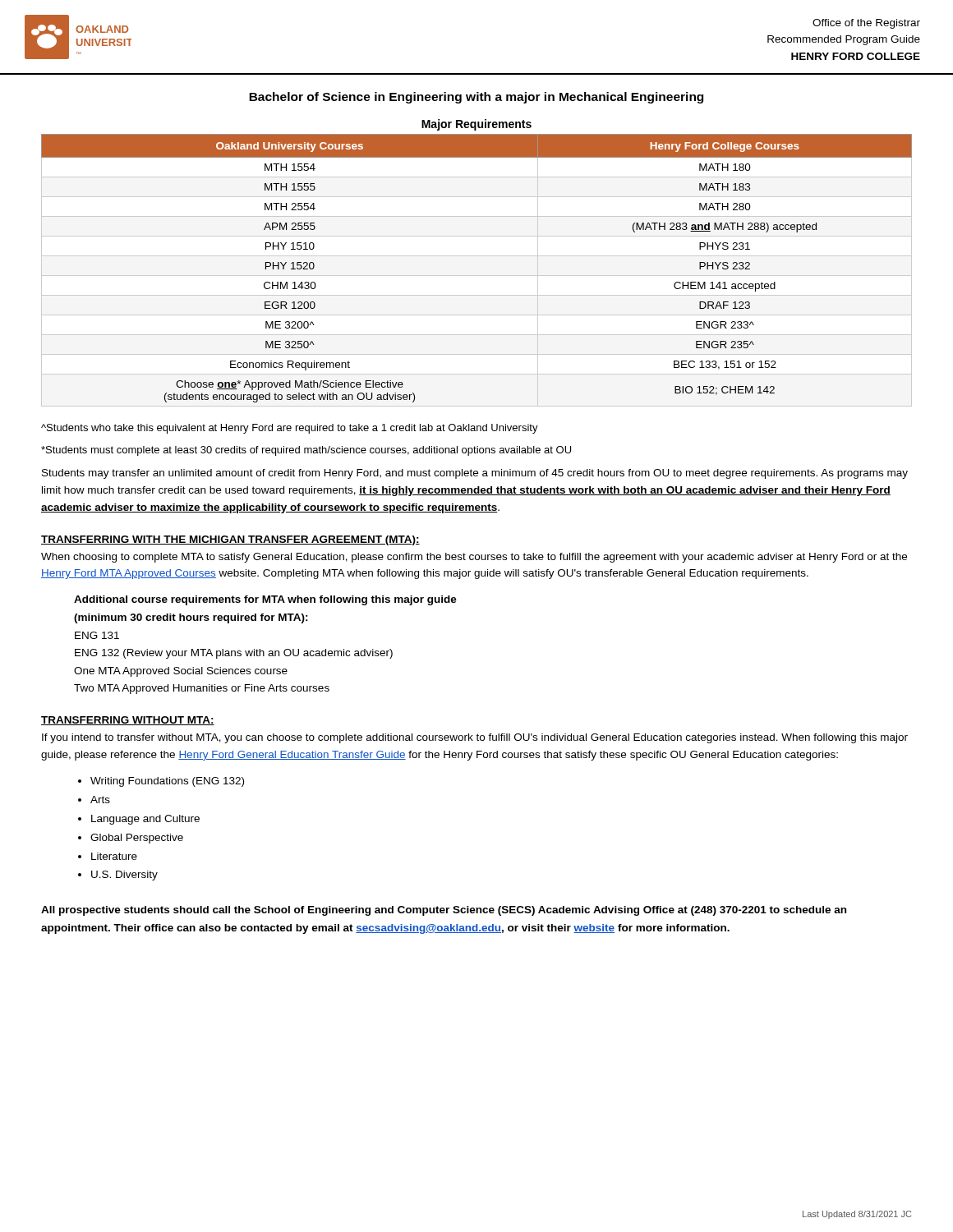This screenshot has height=1232, width=953.
Task: Find the passage starting "U.S. Diversity"
Action: [124, 875]
